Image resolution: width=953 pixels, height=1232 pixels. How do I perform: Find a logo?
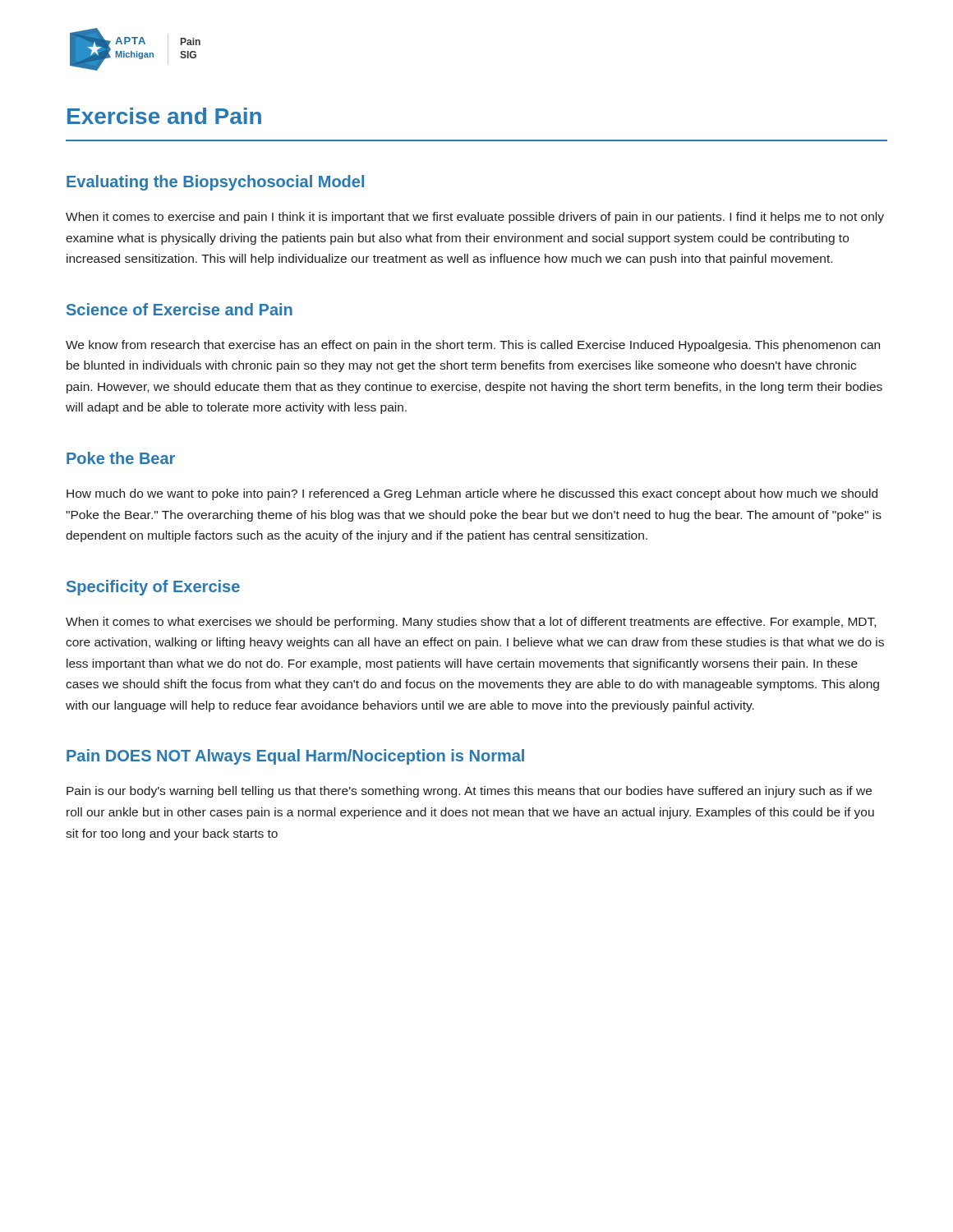[476, 40]
